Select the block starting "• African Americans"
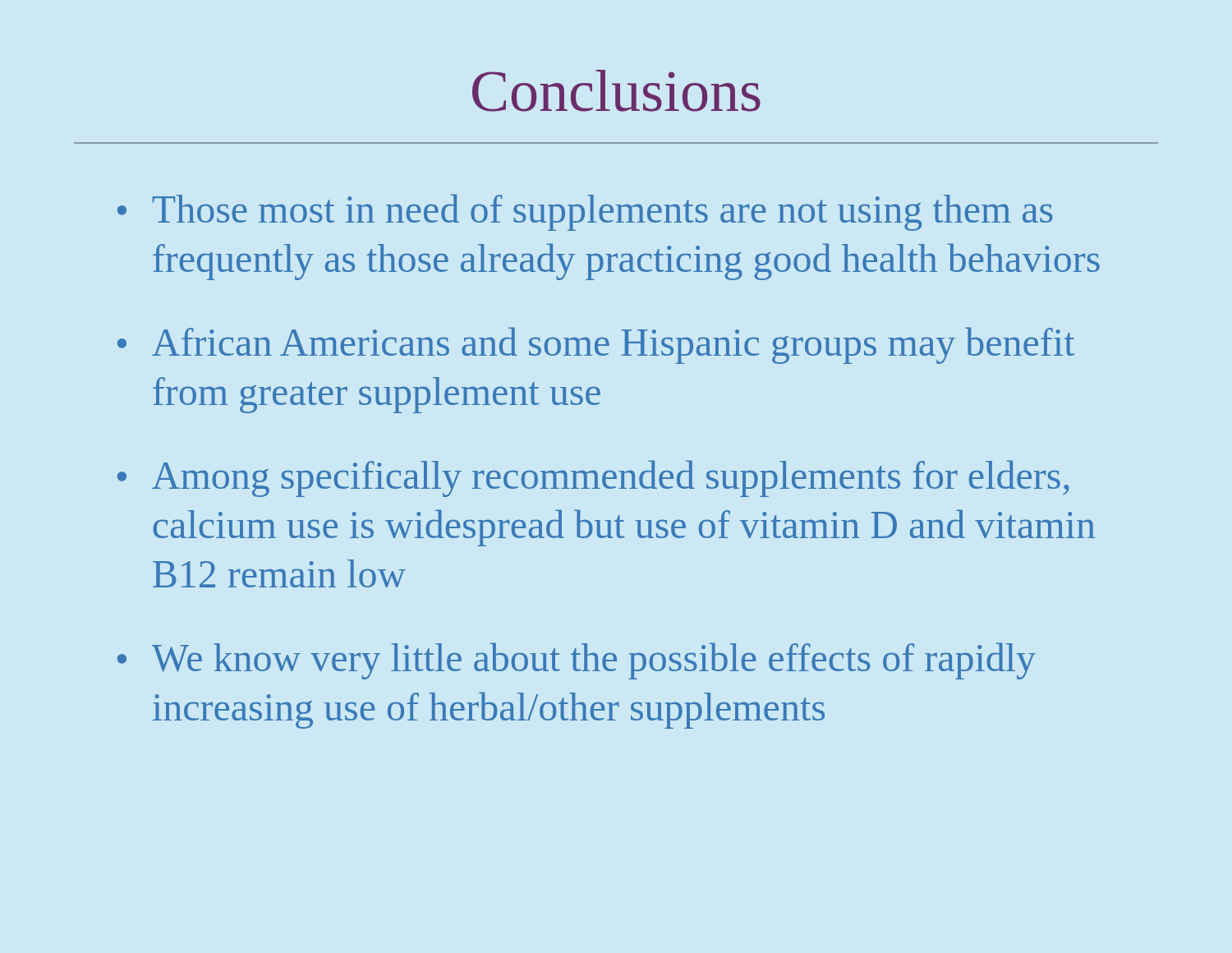 [624, 367]
